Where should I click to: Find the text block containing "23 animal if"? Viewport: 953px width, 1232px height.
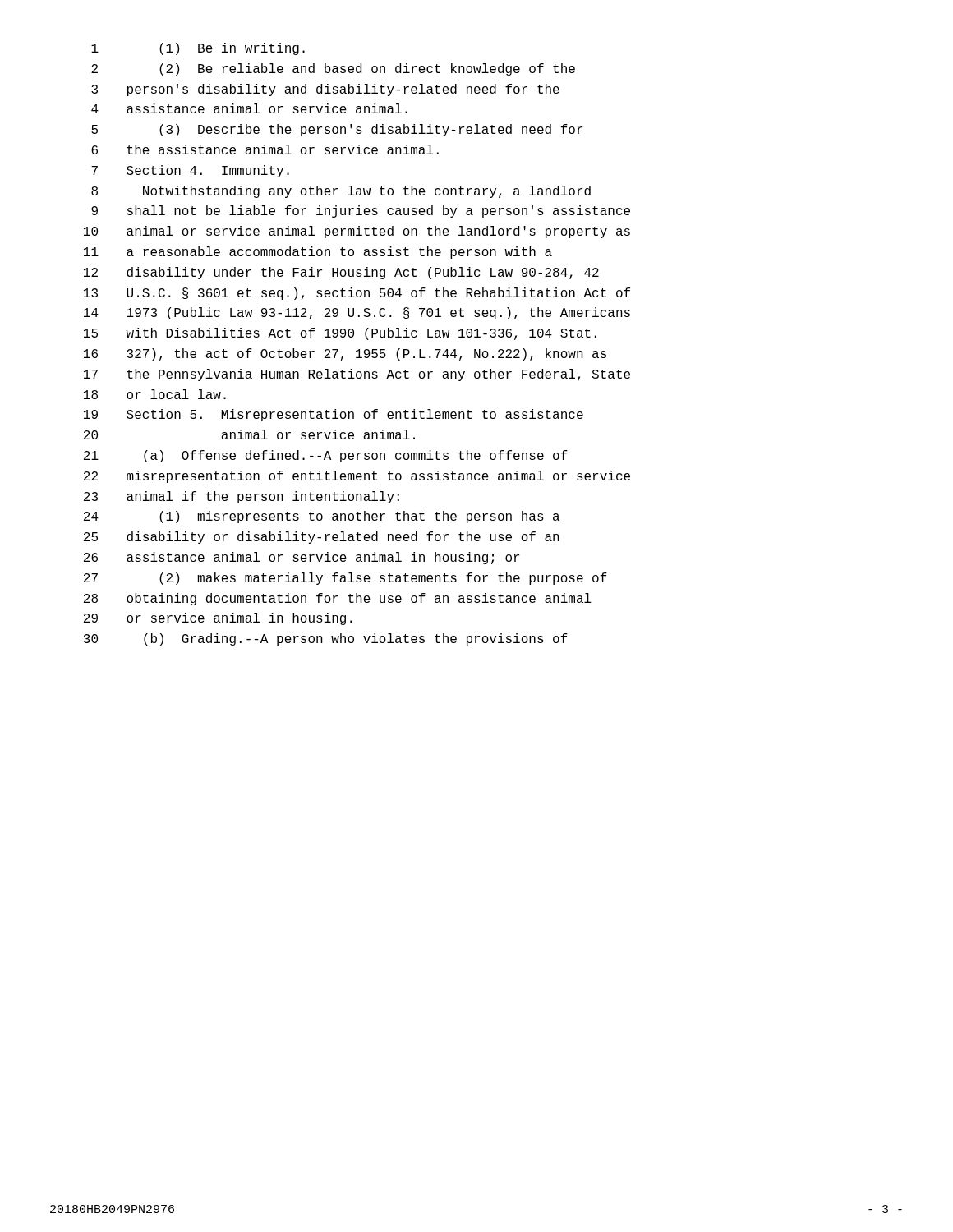point(242,497)
